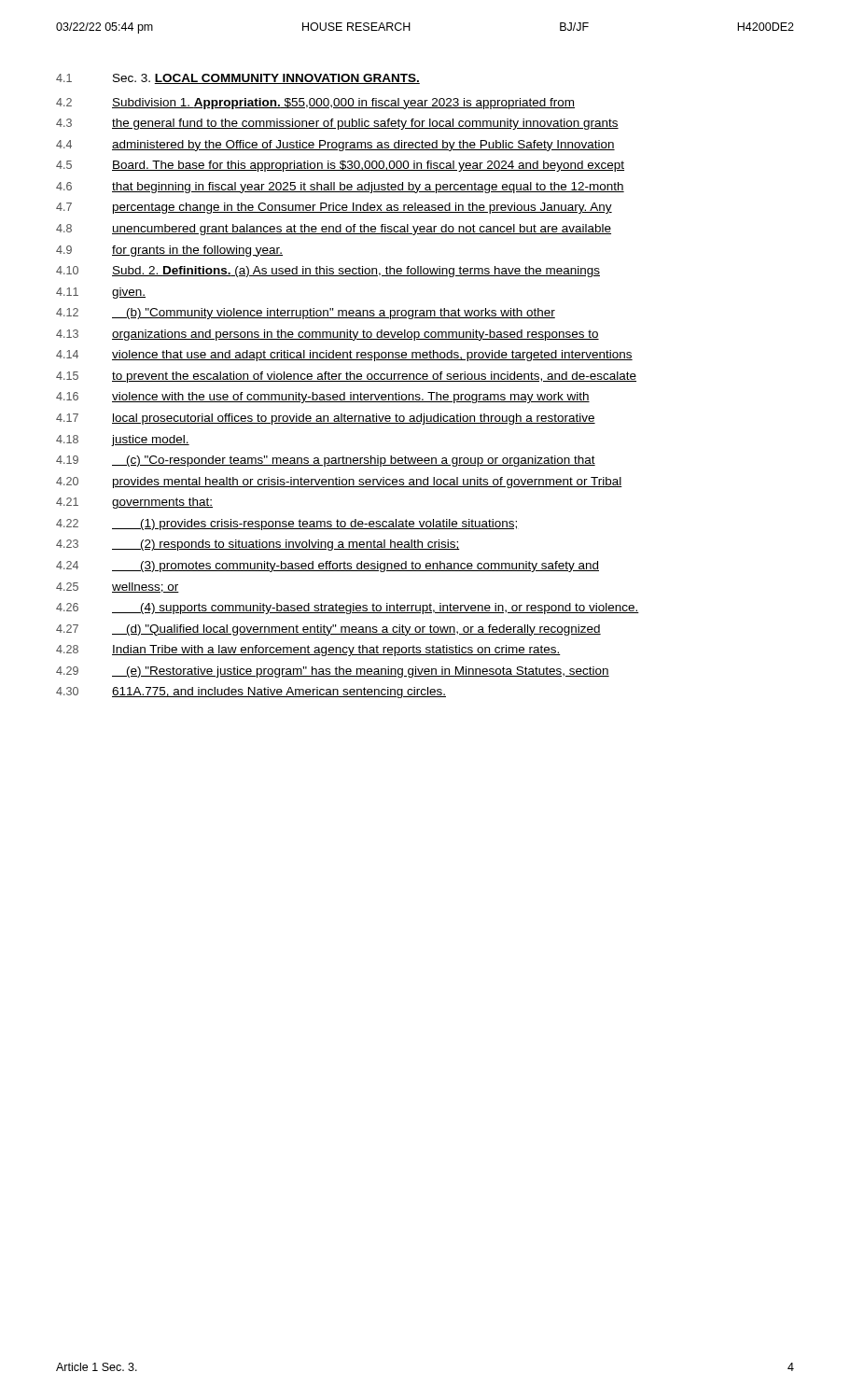Locate the region starting "10 Subd. 2. Definitions."
Screen dimensions: 1400x850
point(425,281)
